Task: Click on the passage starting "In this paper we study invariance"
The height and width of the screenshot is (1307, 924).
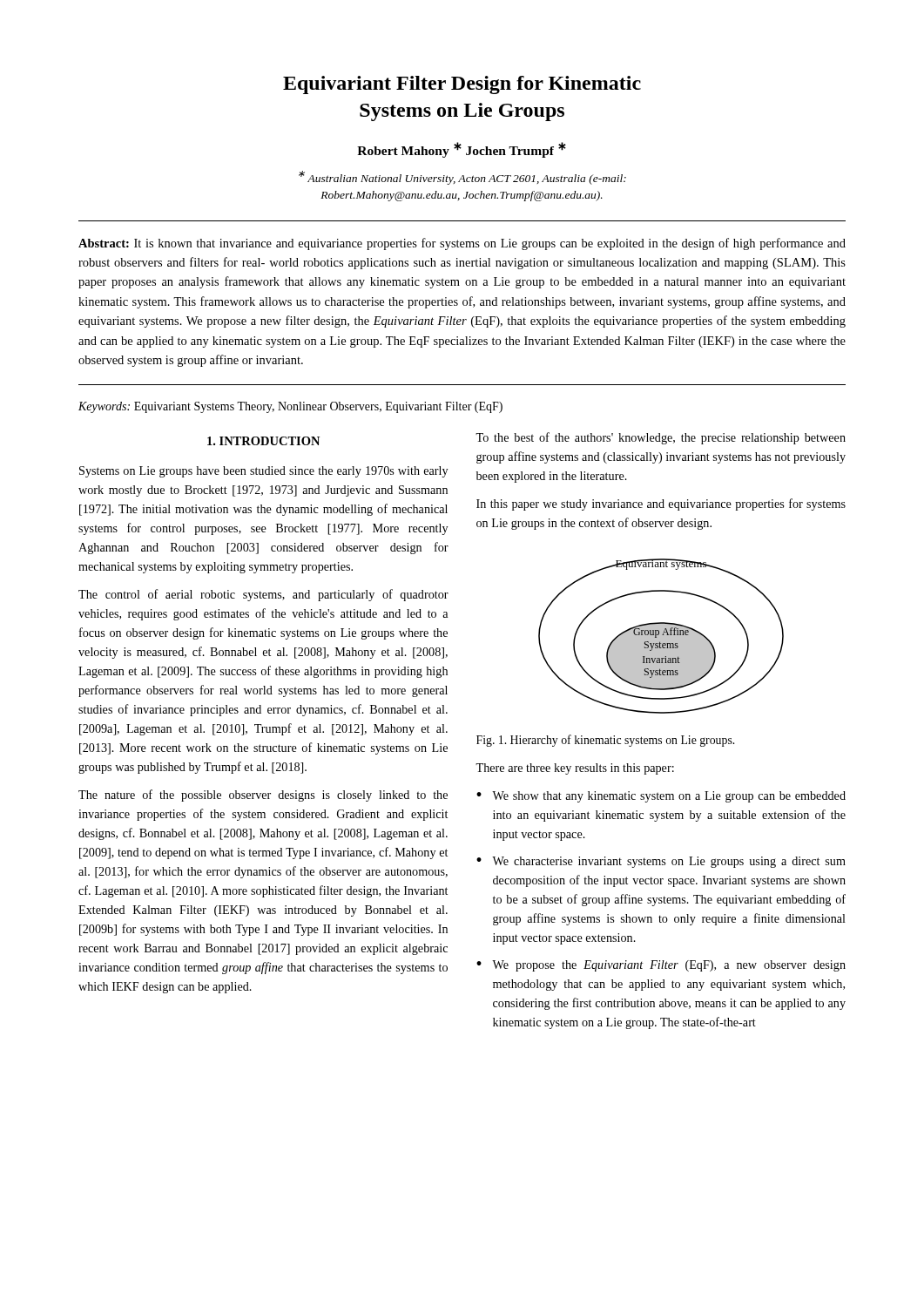Action: (661, 513)
